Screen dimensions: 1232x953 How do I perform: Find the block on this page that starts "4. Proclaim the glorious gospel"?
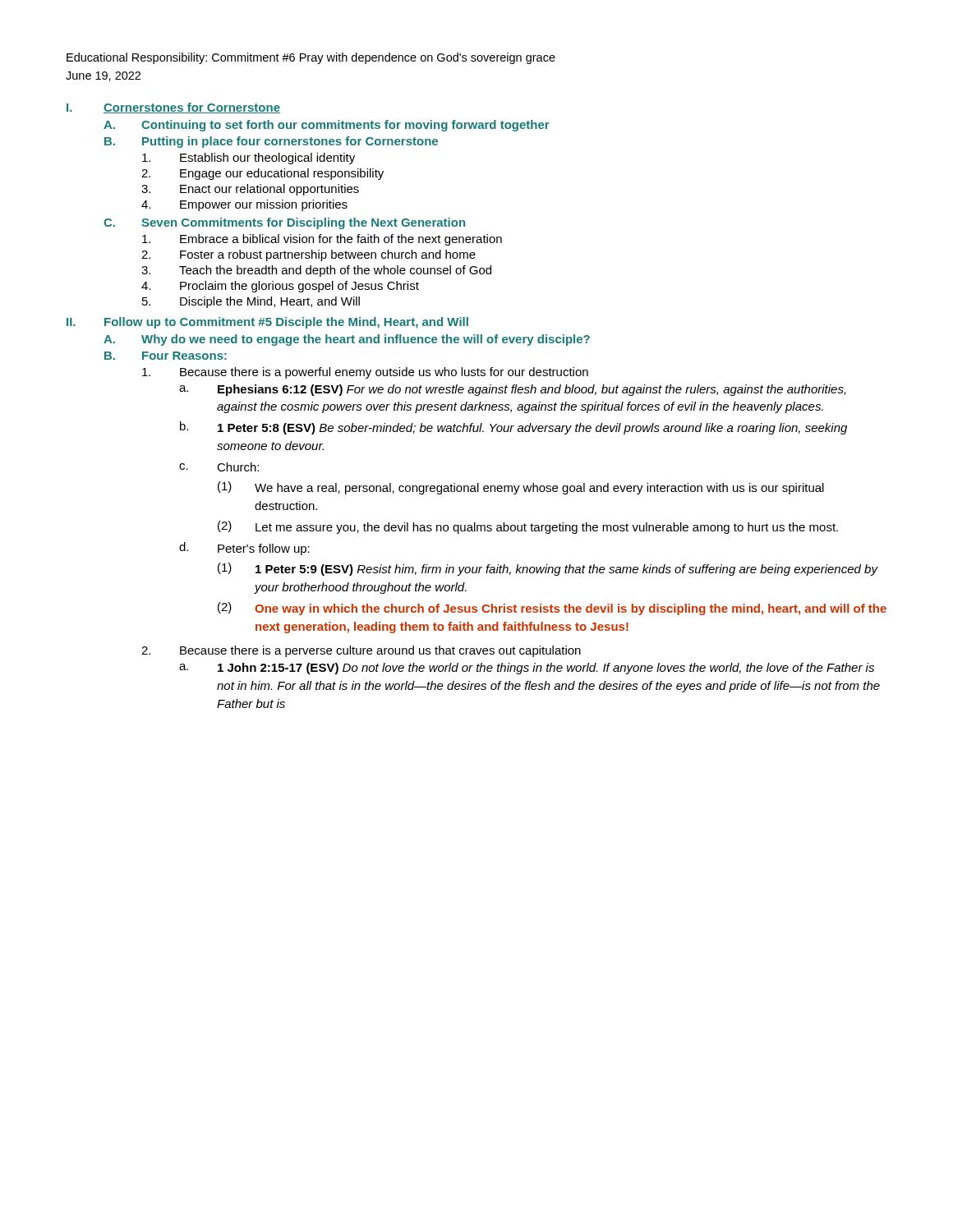(x=280, y=287)
